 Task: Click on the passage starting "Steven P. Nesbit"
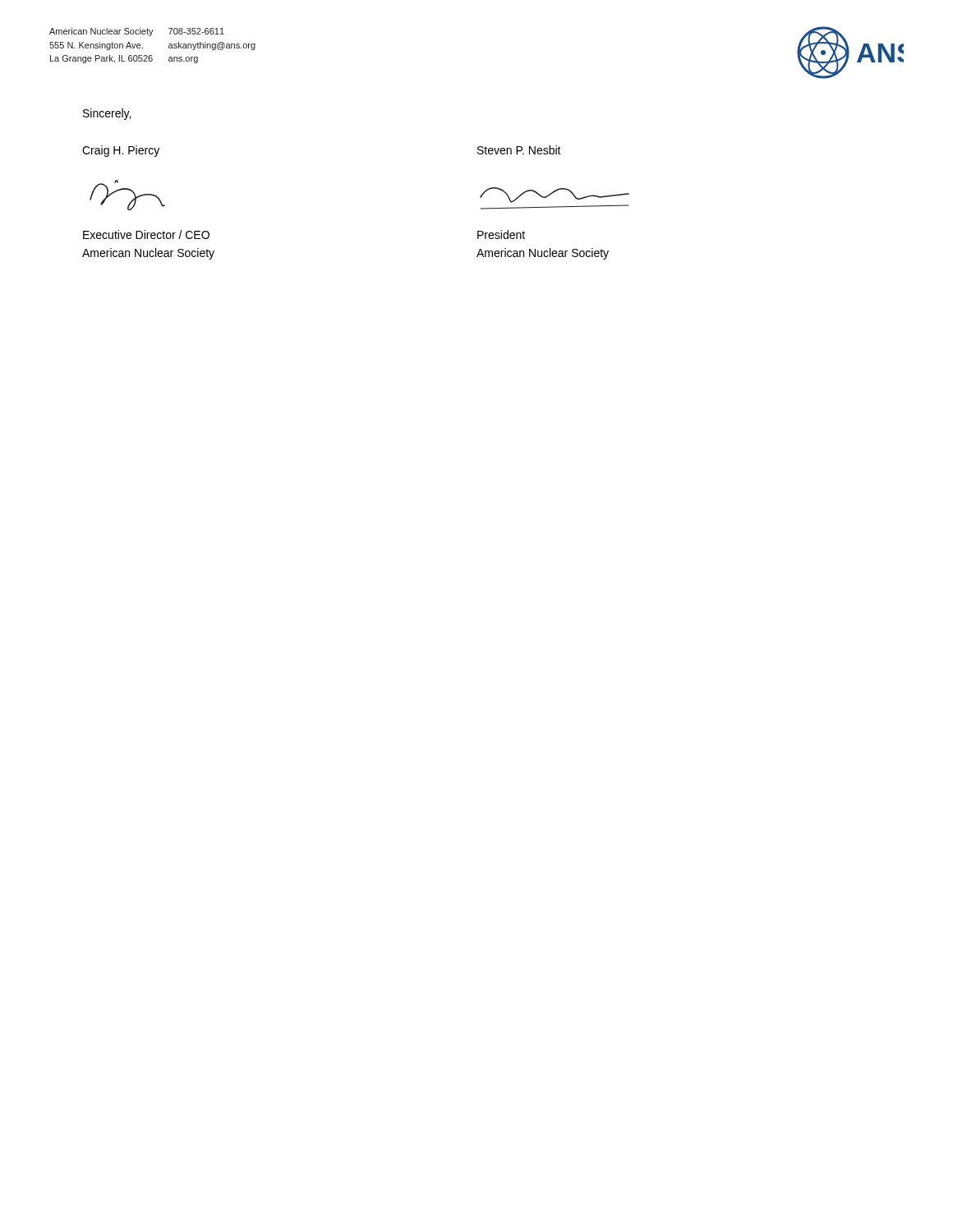click(x=519, y=150)
